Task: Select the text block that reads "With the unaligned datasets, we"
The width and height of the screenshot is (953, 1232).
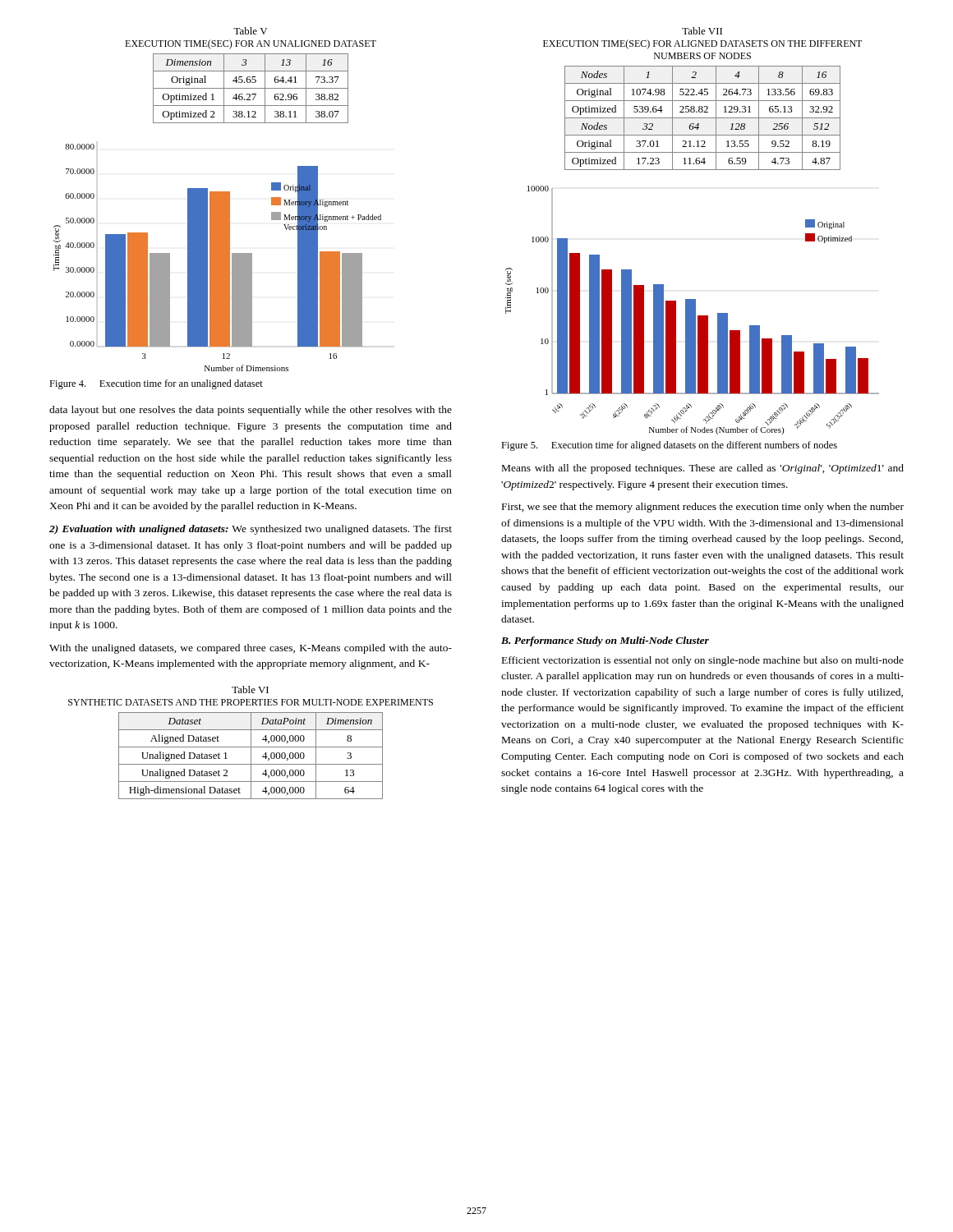Action: point(251,656)
